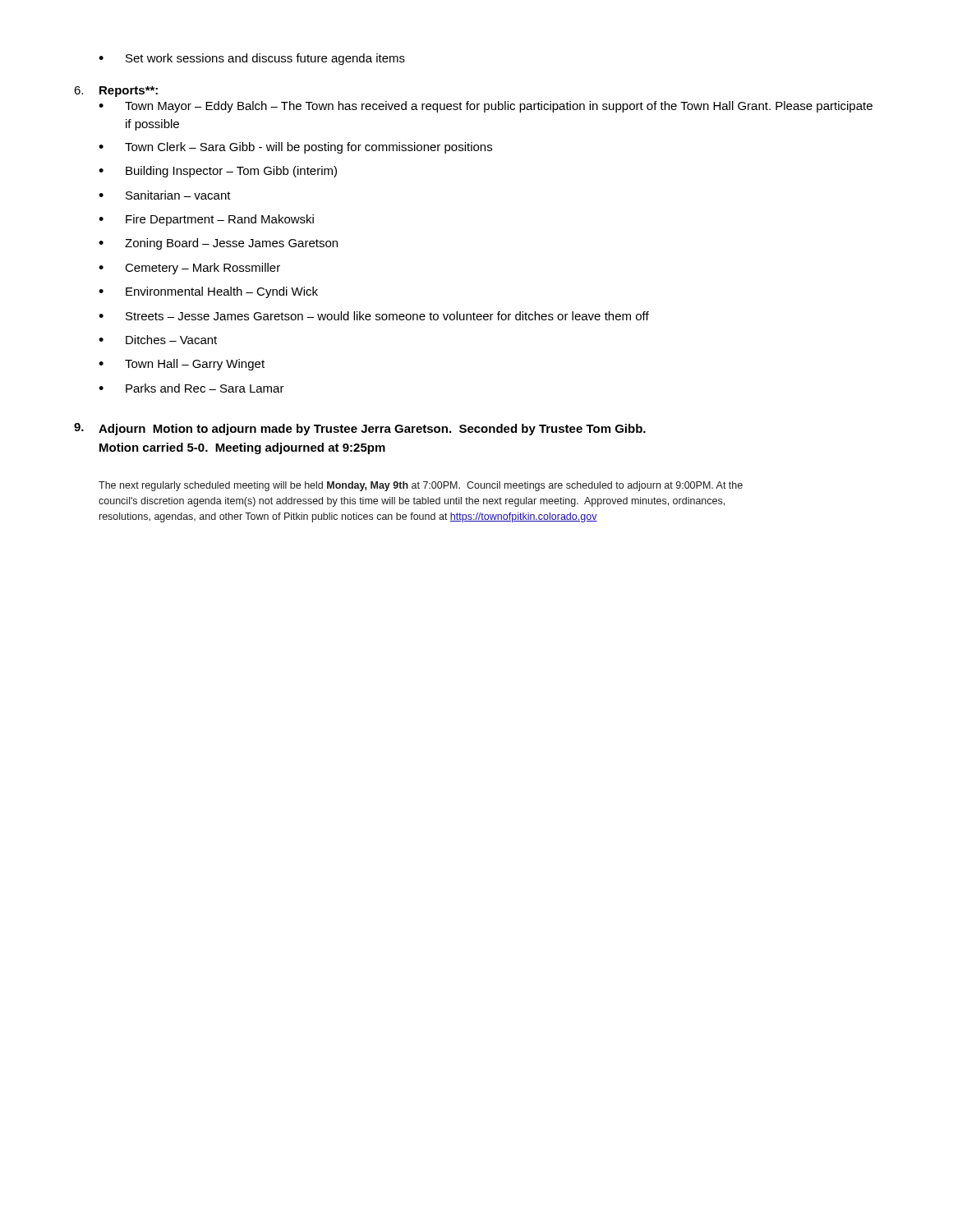Click on the text block starting "• Sanitarian – vacant"
This screenshot has width=953, height=1232.
[x=165, y=195]
